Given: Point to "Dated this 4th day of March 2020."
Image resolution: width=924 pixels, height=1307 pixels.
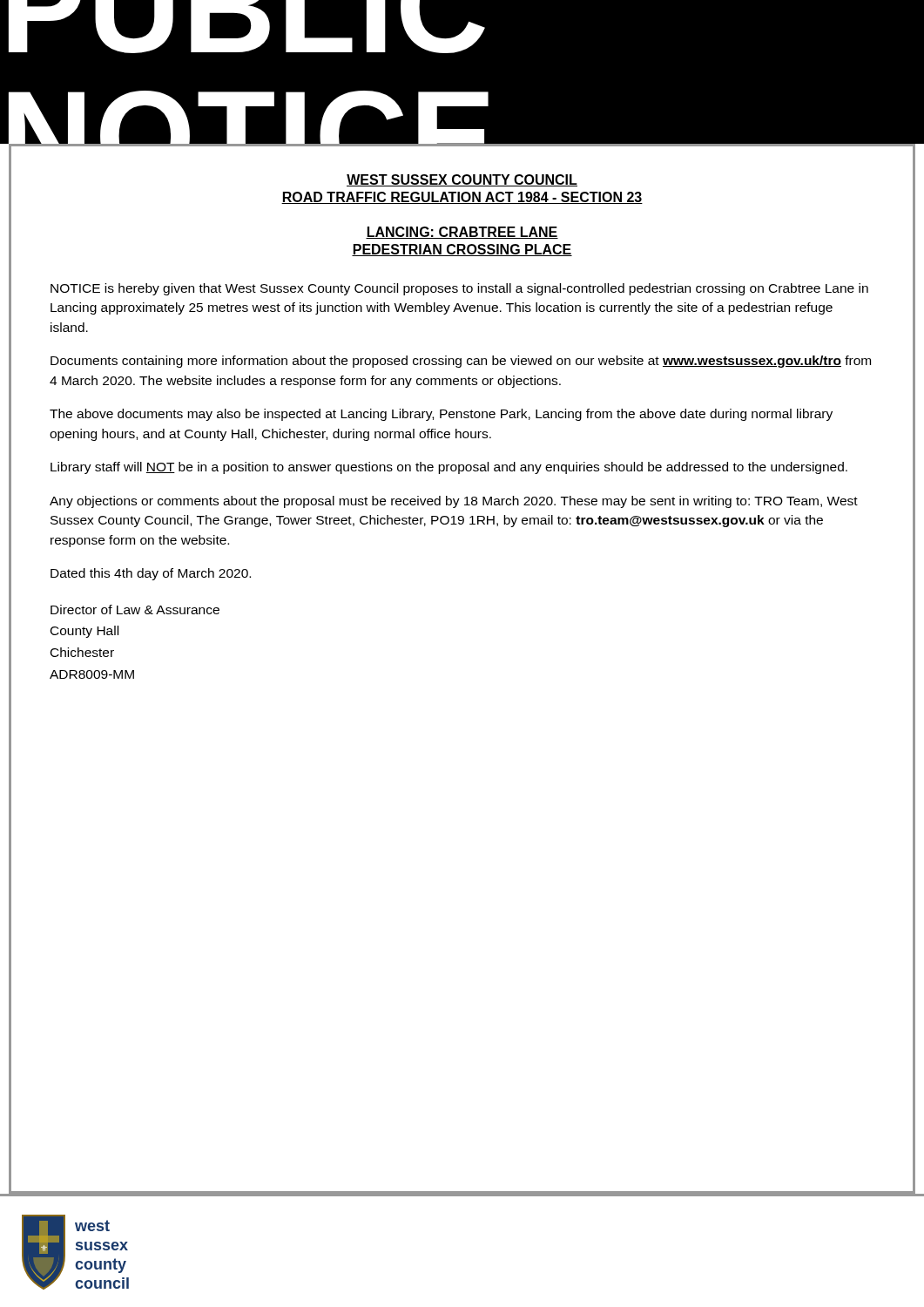Looking at the screenshot, I should [x=151, y=573].
